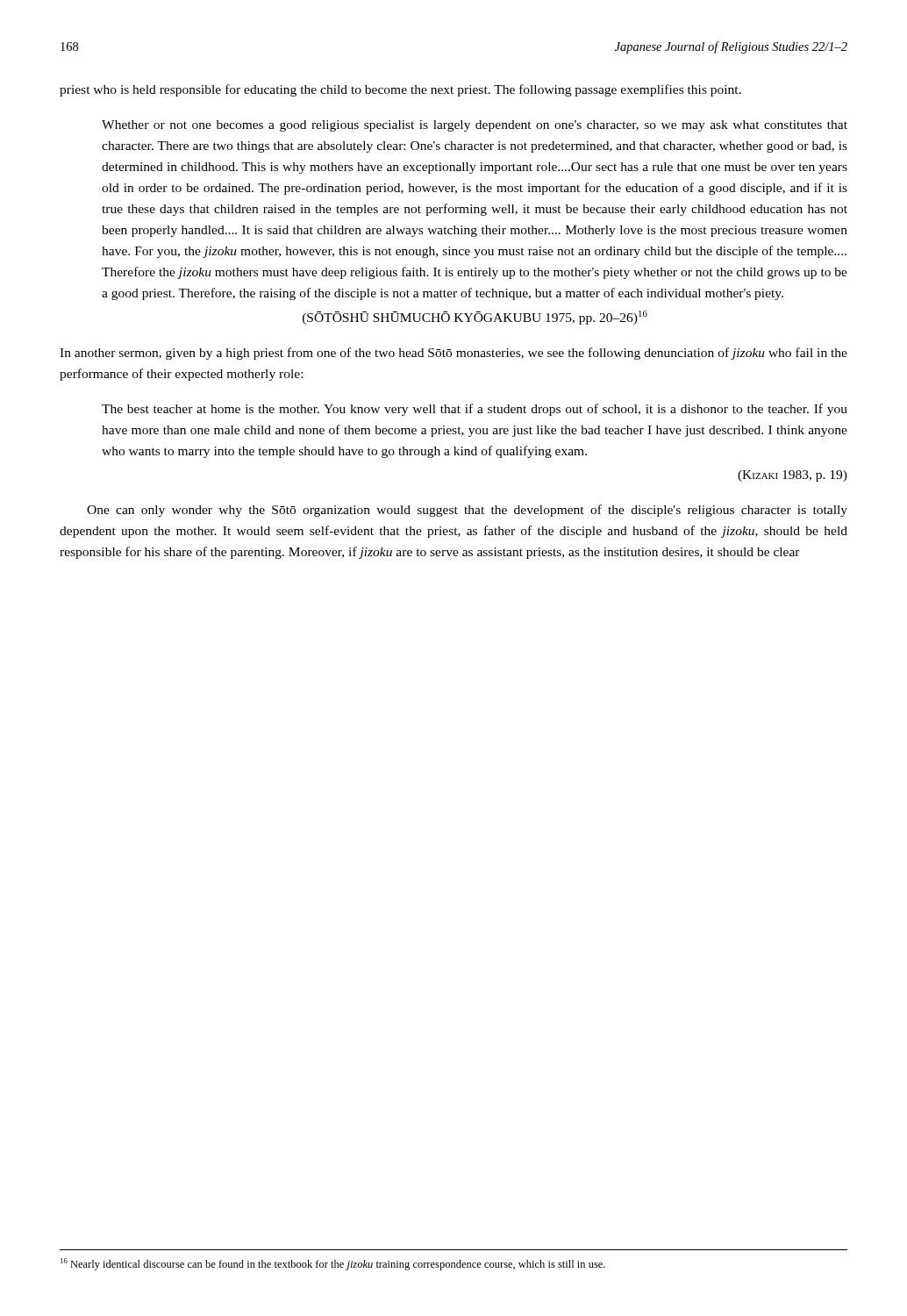Navigate to the passage starting "Whether or not one becomes a"
907x1316 pixels.
coord(475,221)
